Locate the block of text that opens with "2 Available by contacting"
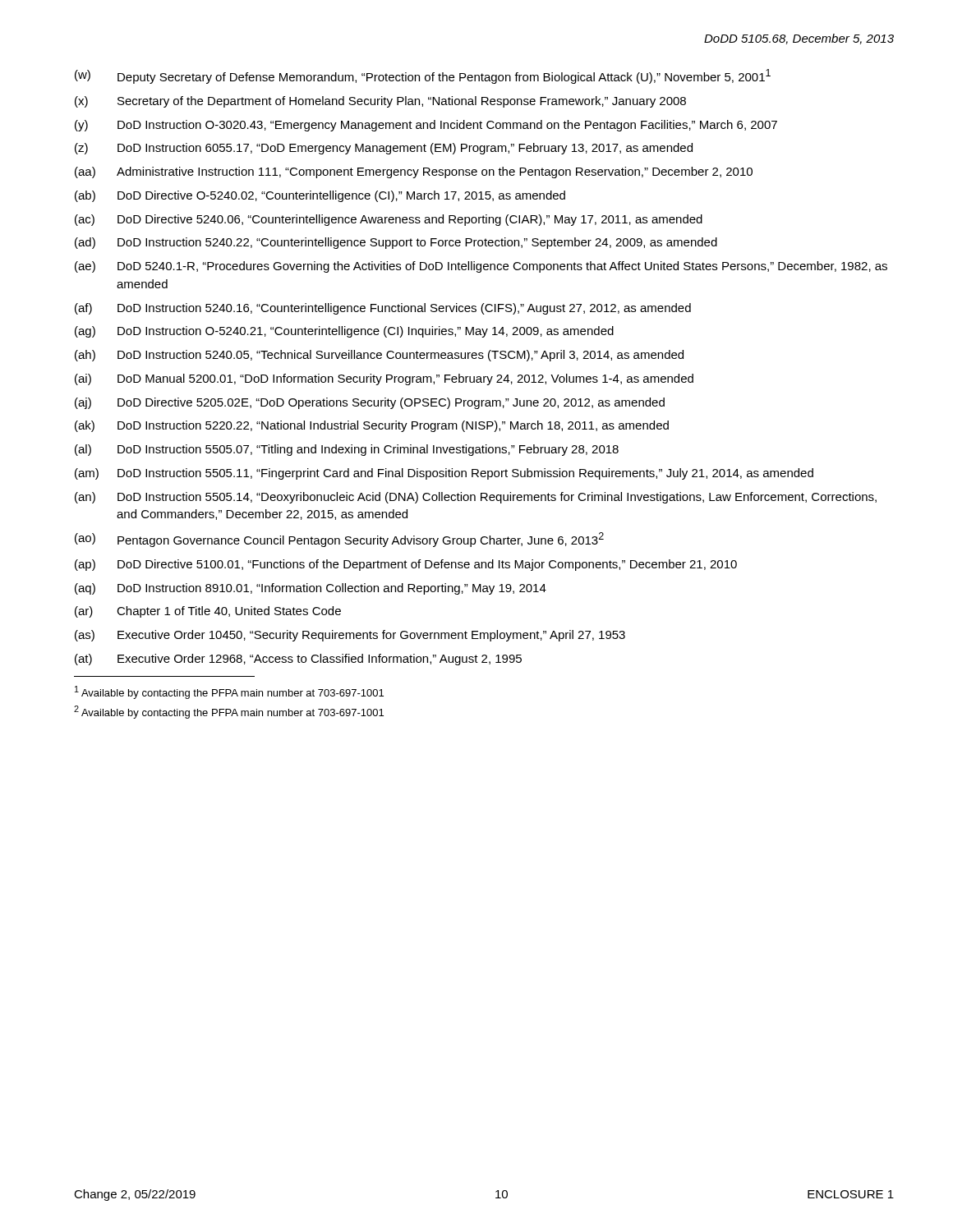 click(229, 711)
